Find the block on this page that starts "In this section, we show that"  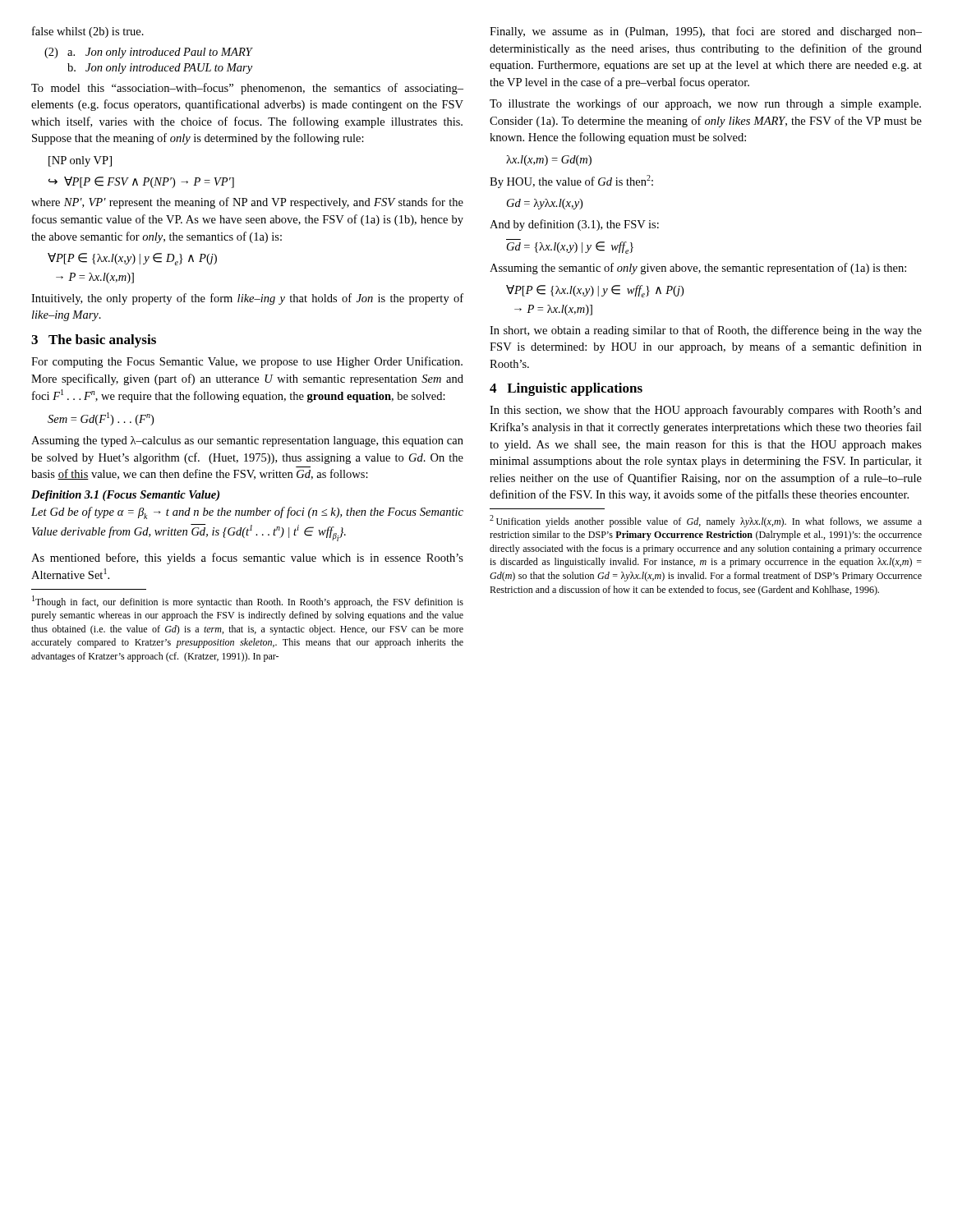[706, 453]
